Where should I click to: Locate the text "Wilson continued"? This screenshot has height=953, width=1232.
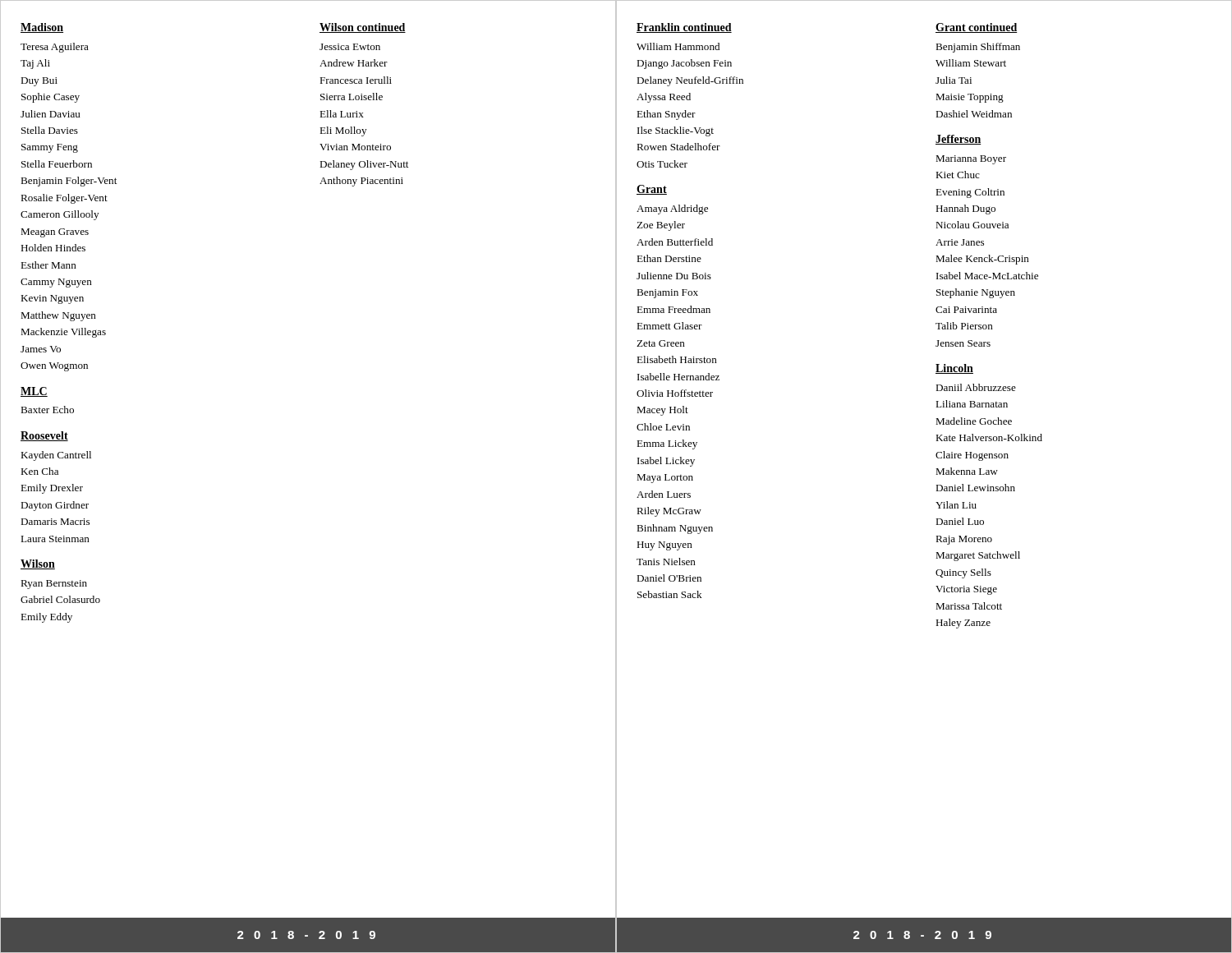[362, 28]
